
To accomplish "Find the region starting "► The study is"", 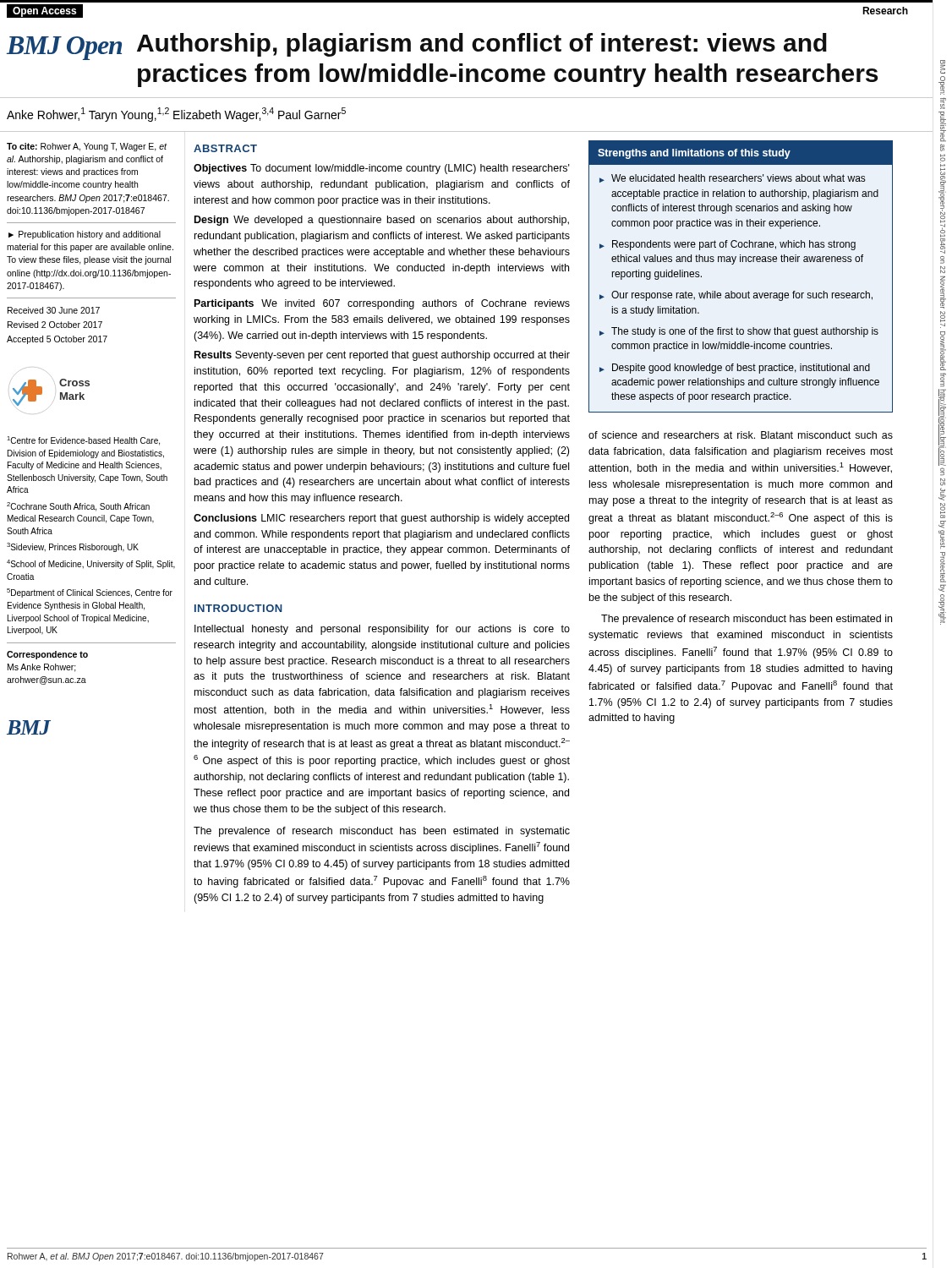I will tap(740, 339).
